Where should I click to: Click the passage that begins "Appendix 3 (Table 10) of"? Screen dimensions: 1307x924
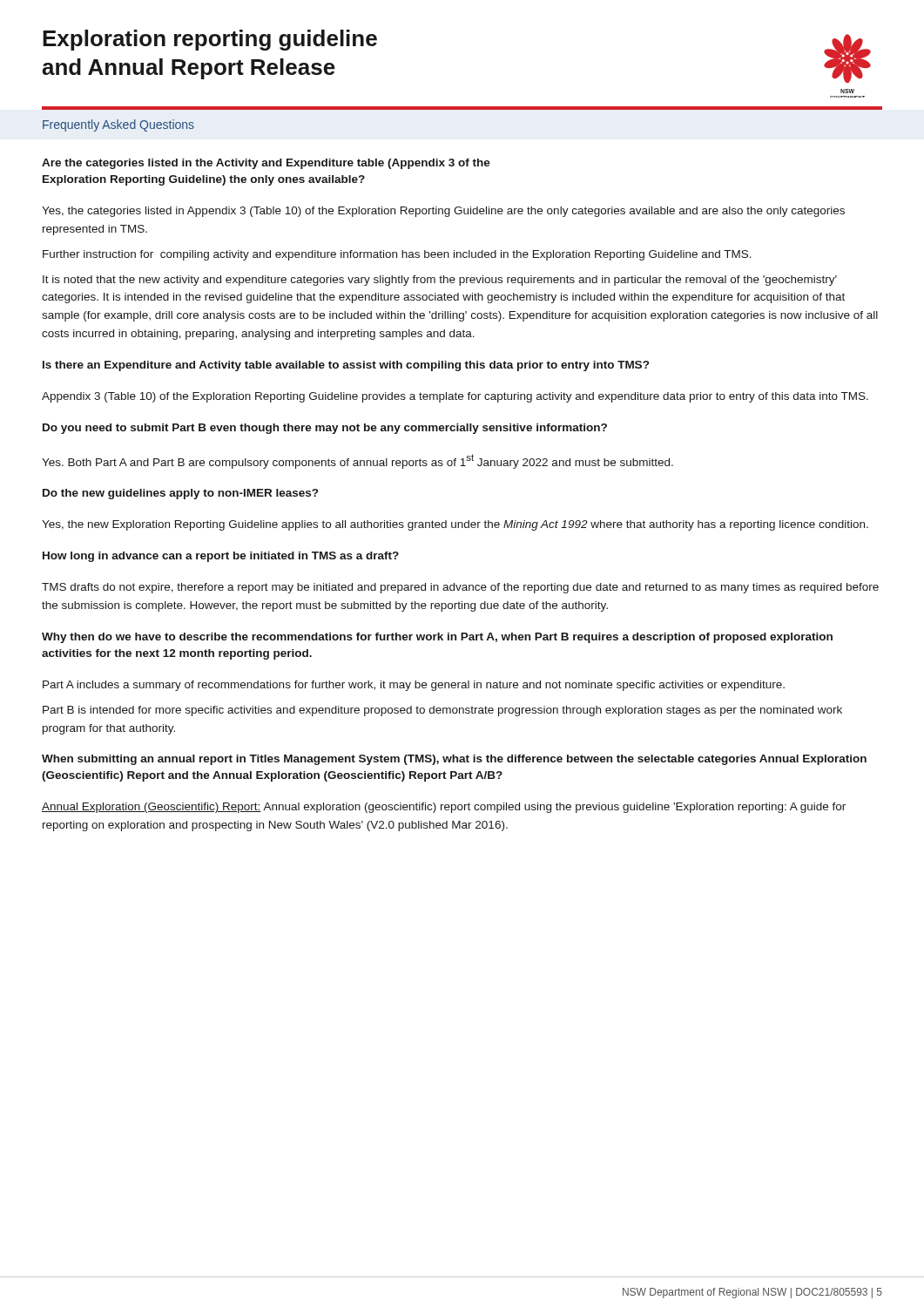point(462,397)
